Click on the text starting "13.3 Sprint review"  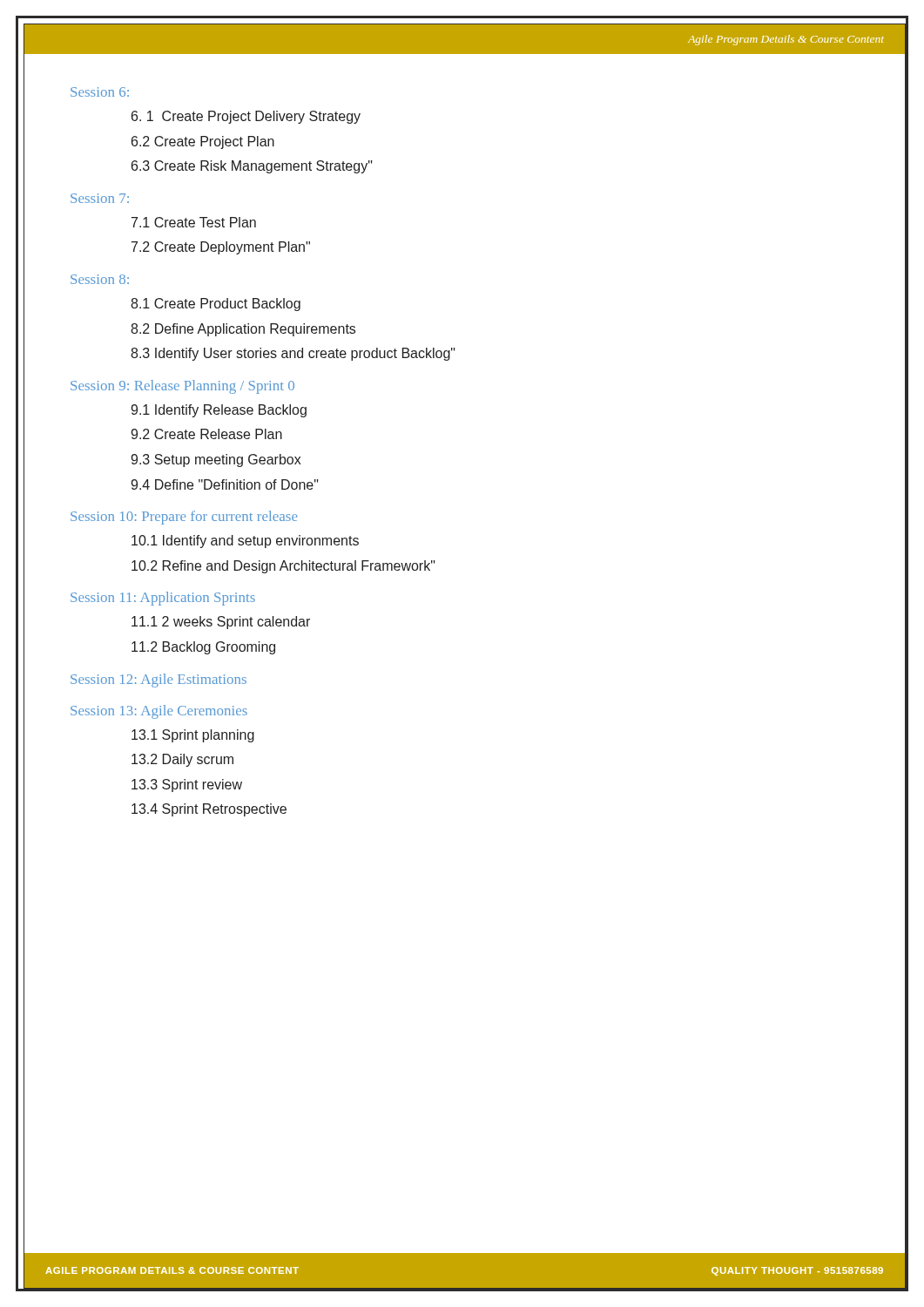click(x=186, y=784)
